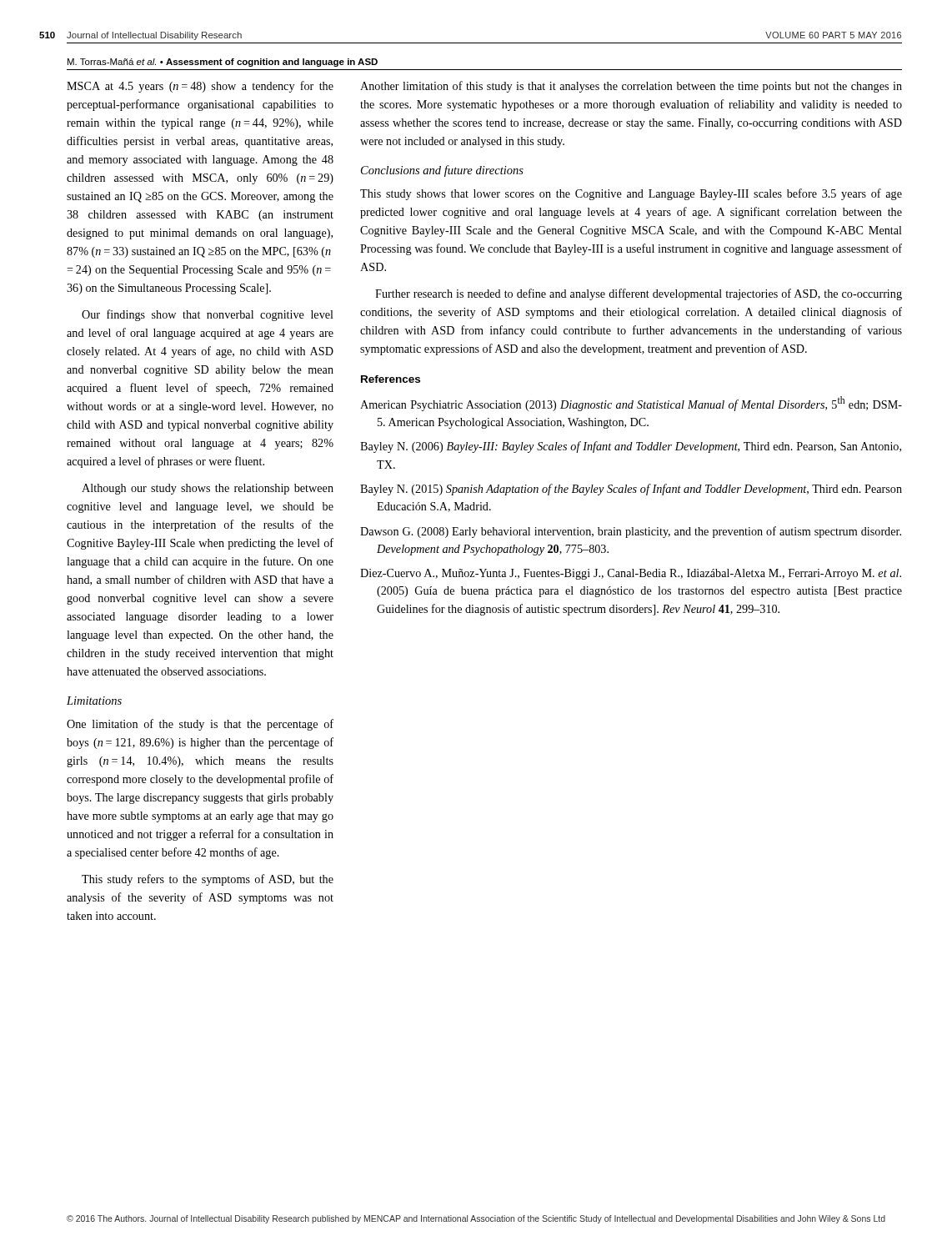Locate the text block that says "One limitation of the"
Viewport: 952px width, 1251px height.
[200, 788]
